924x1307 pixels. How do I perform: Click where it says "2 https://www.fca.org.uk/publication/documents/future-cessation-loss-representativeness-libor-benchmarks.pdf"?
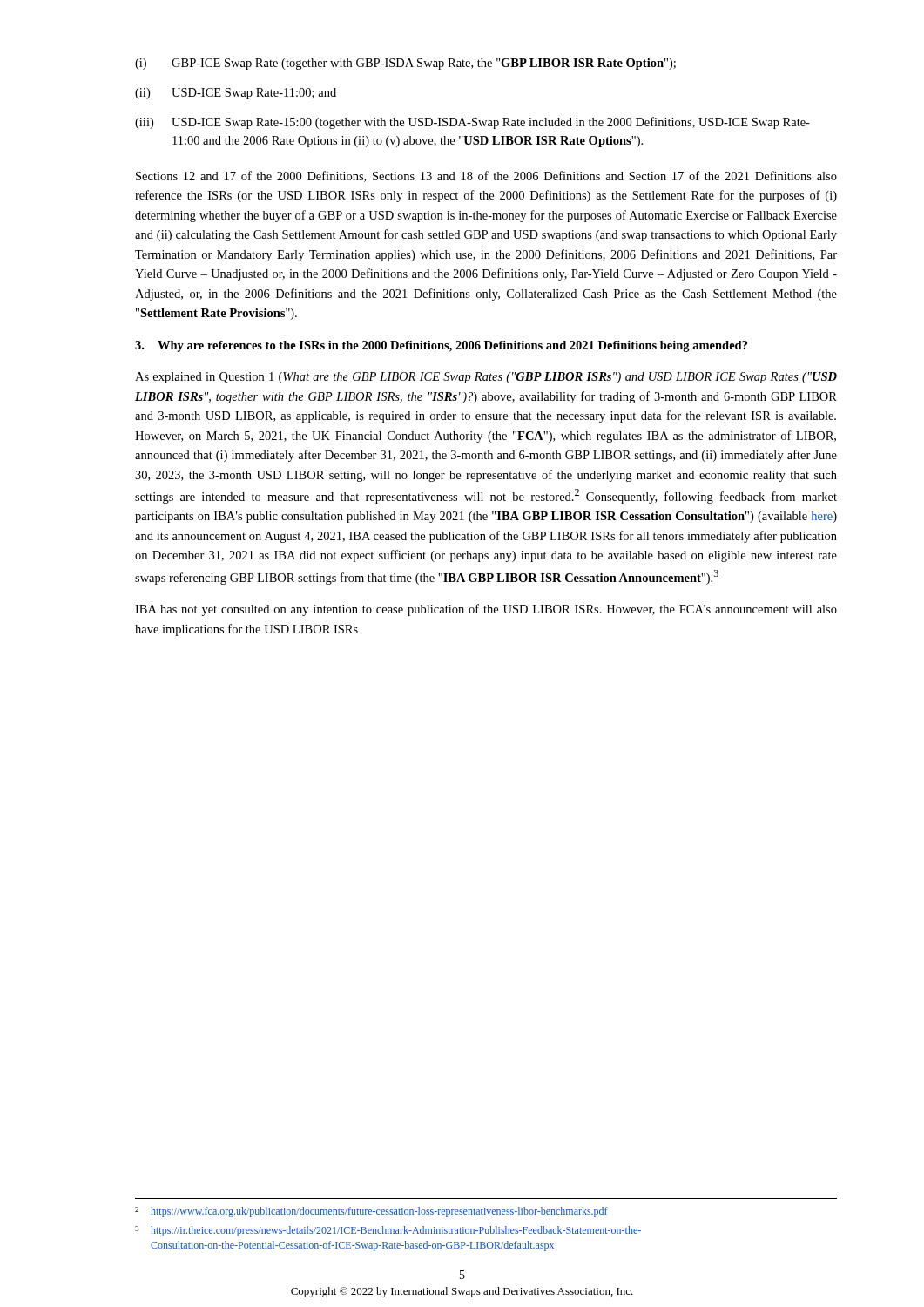pyautogui.click(x=486, y=1212)
